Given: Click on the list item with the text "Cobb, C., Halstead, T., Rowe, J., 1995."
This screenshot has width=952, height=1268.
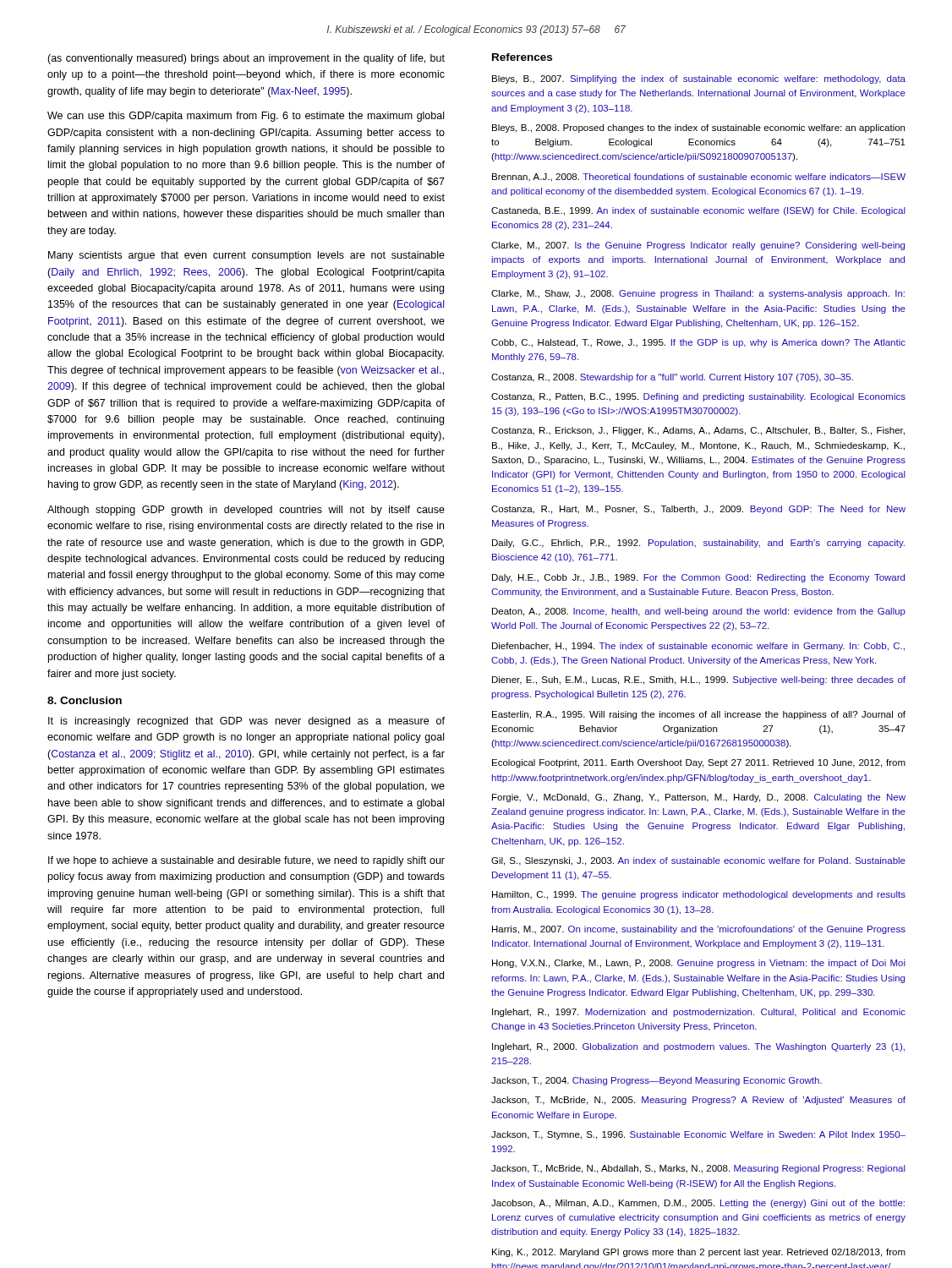Looking at the screenshot, I should (698, 350).
